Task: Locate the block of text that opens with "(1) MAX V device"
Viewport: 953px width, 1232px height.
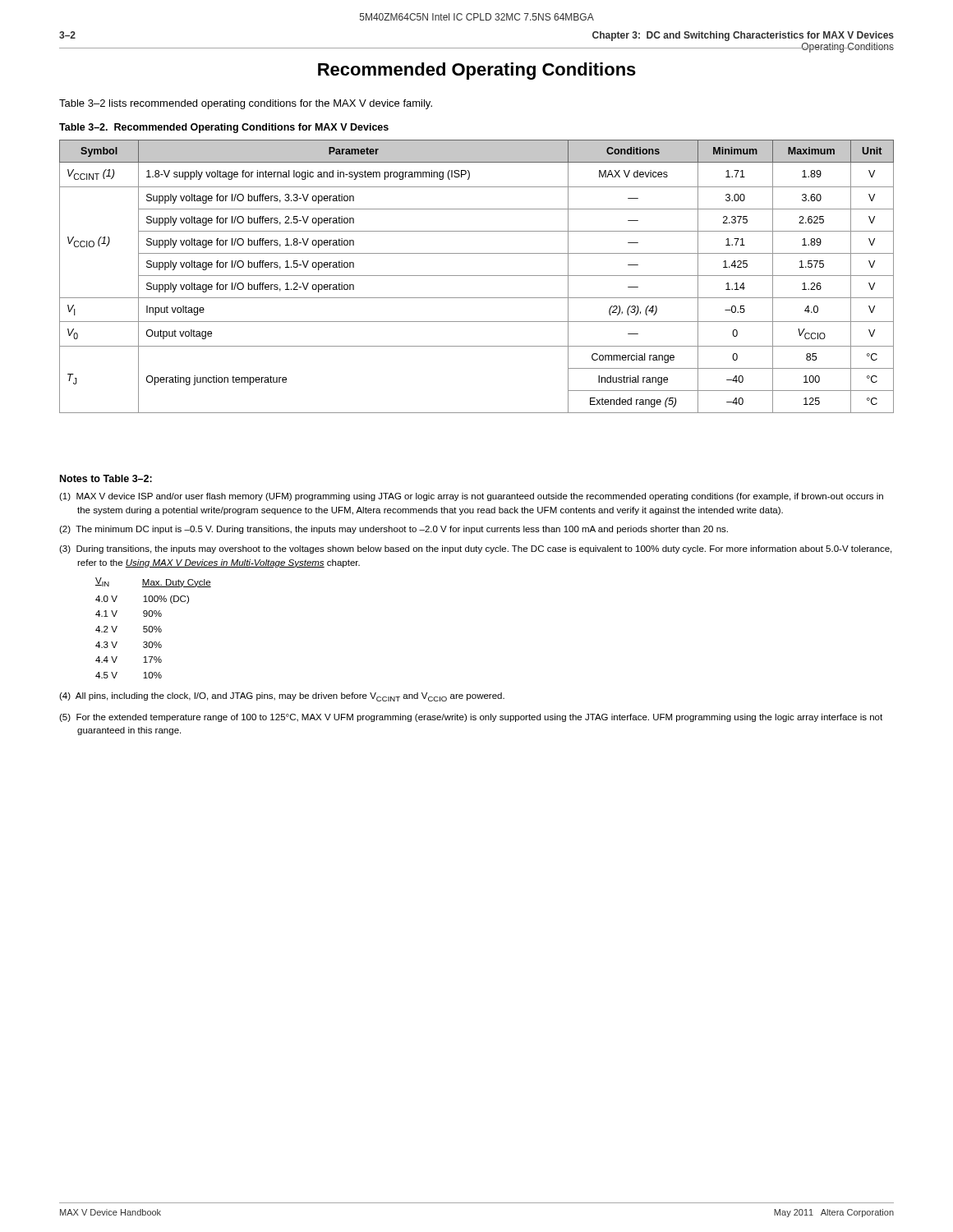Action: coord(471,503)
